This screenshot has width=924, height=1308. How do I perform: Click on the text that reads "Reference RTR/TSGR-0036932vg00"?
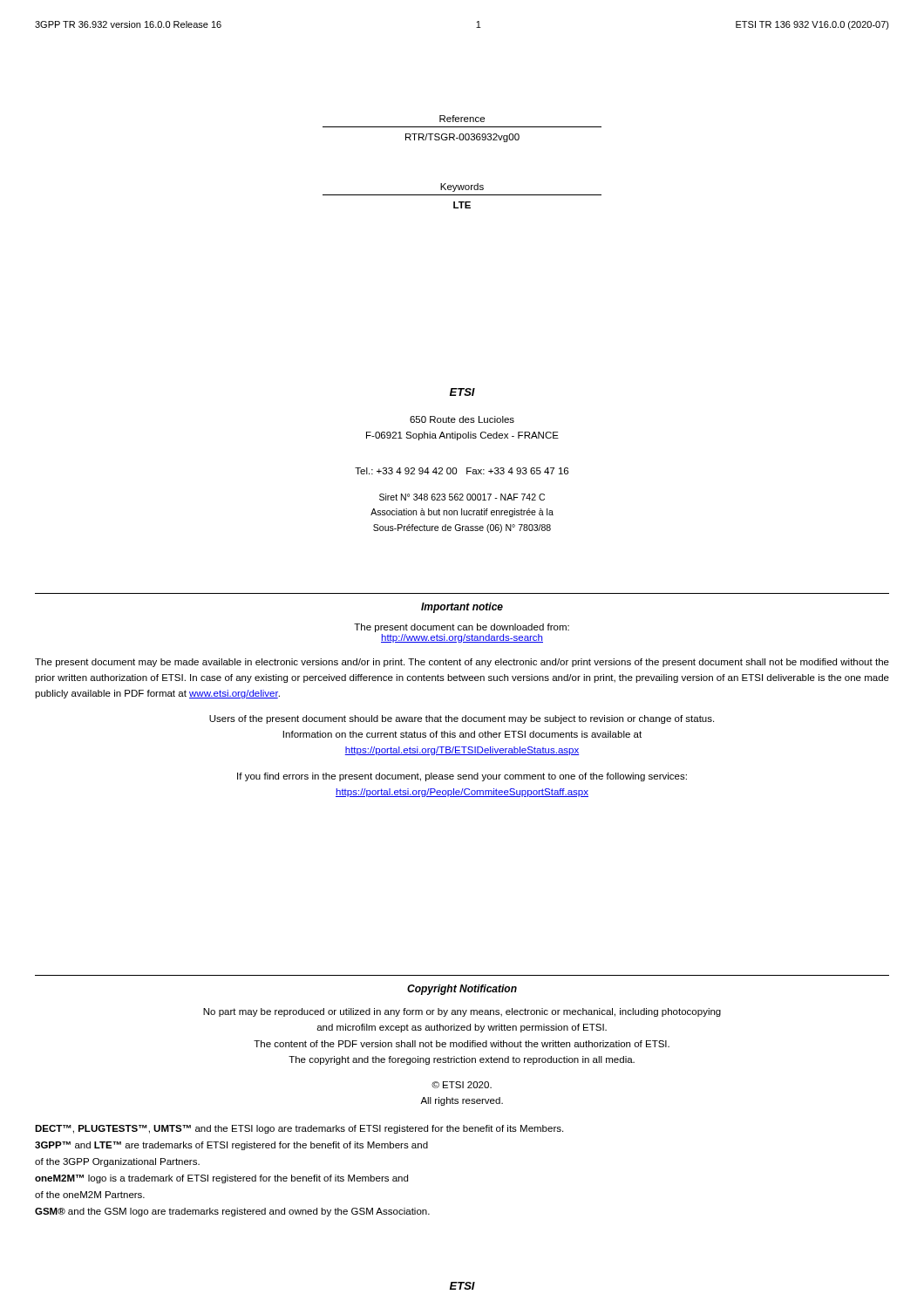(462, 128)
